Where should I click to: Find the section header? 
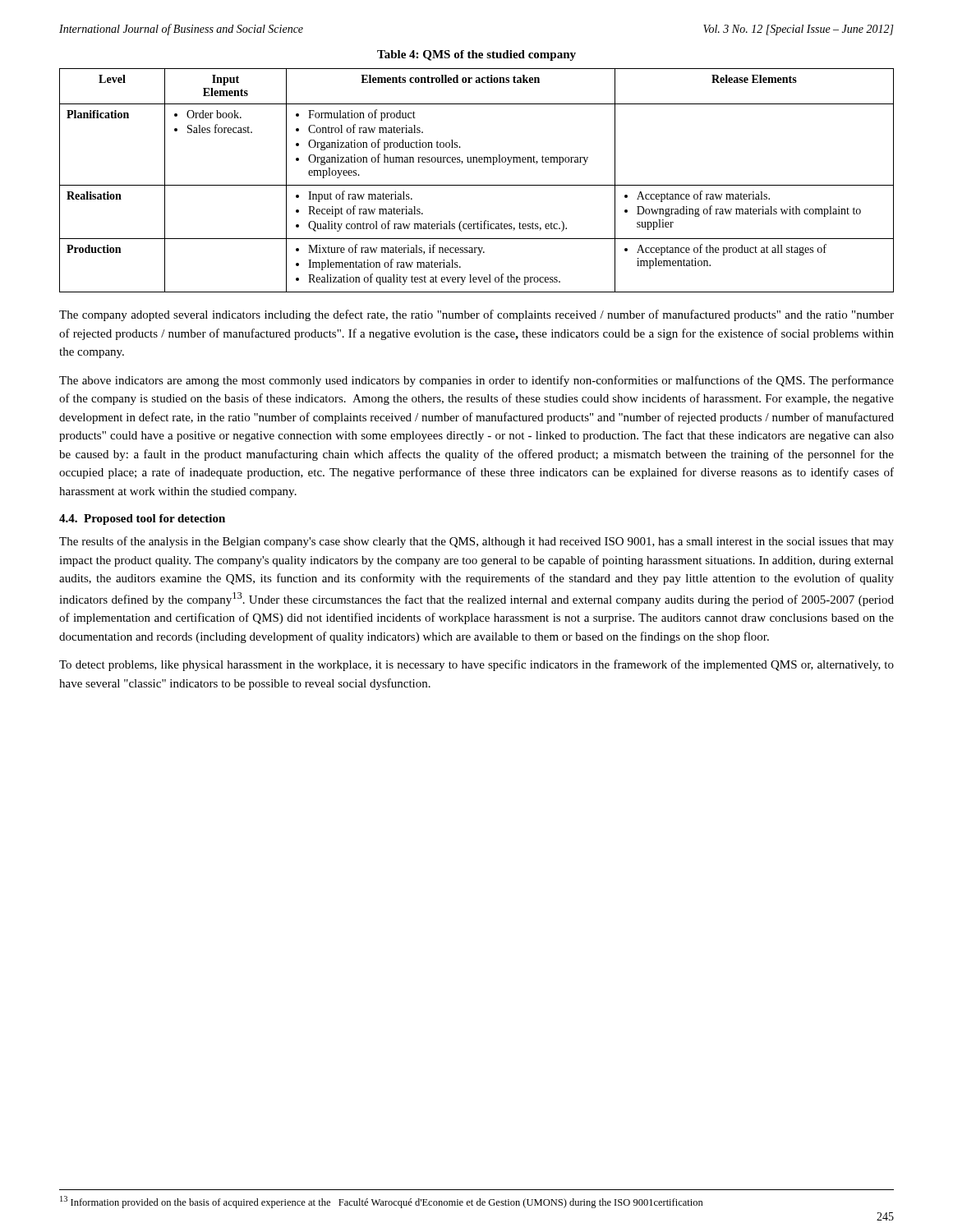coord(142,518)
